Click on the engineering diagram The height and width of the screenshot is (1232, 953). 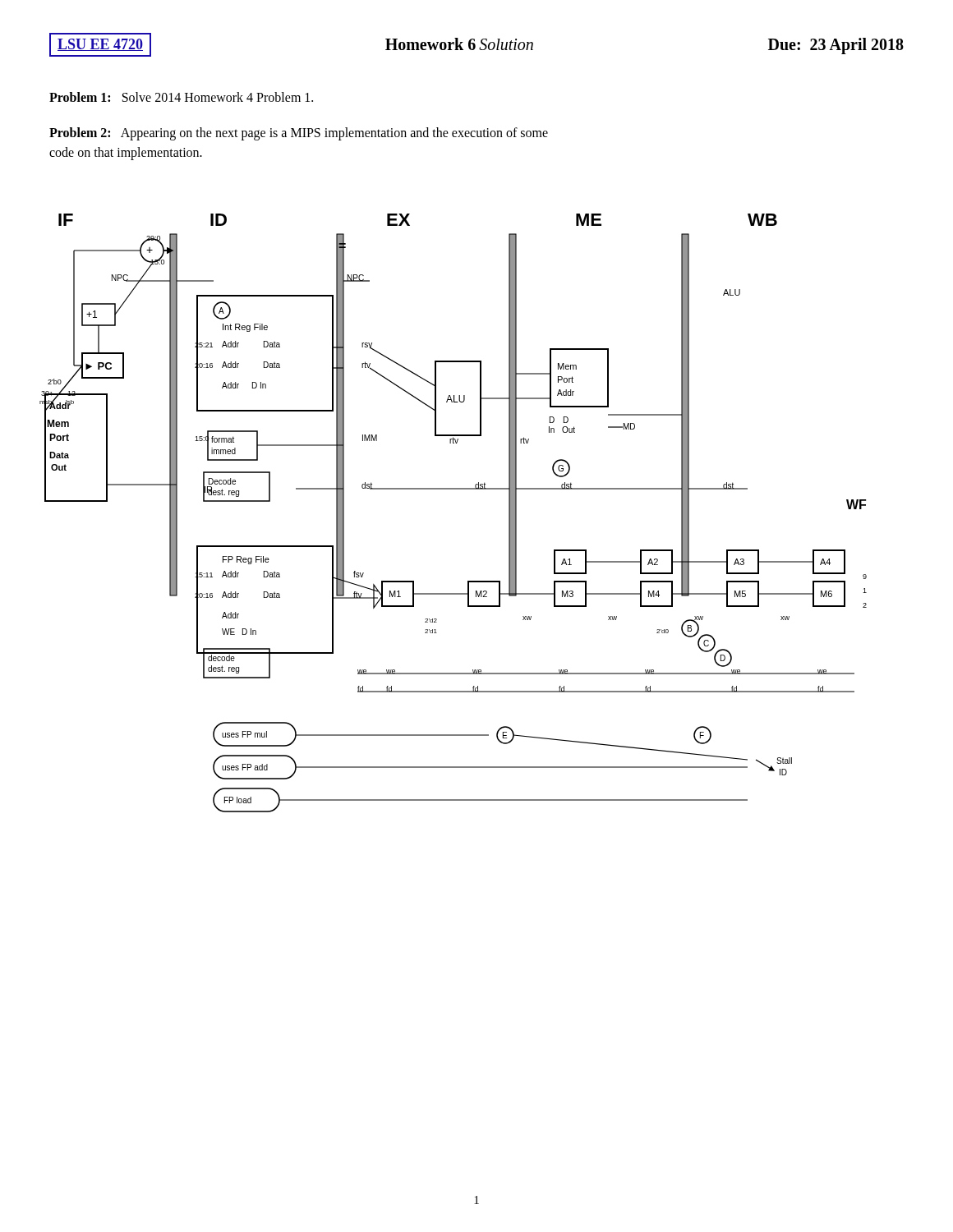[476, 544]
